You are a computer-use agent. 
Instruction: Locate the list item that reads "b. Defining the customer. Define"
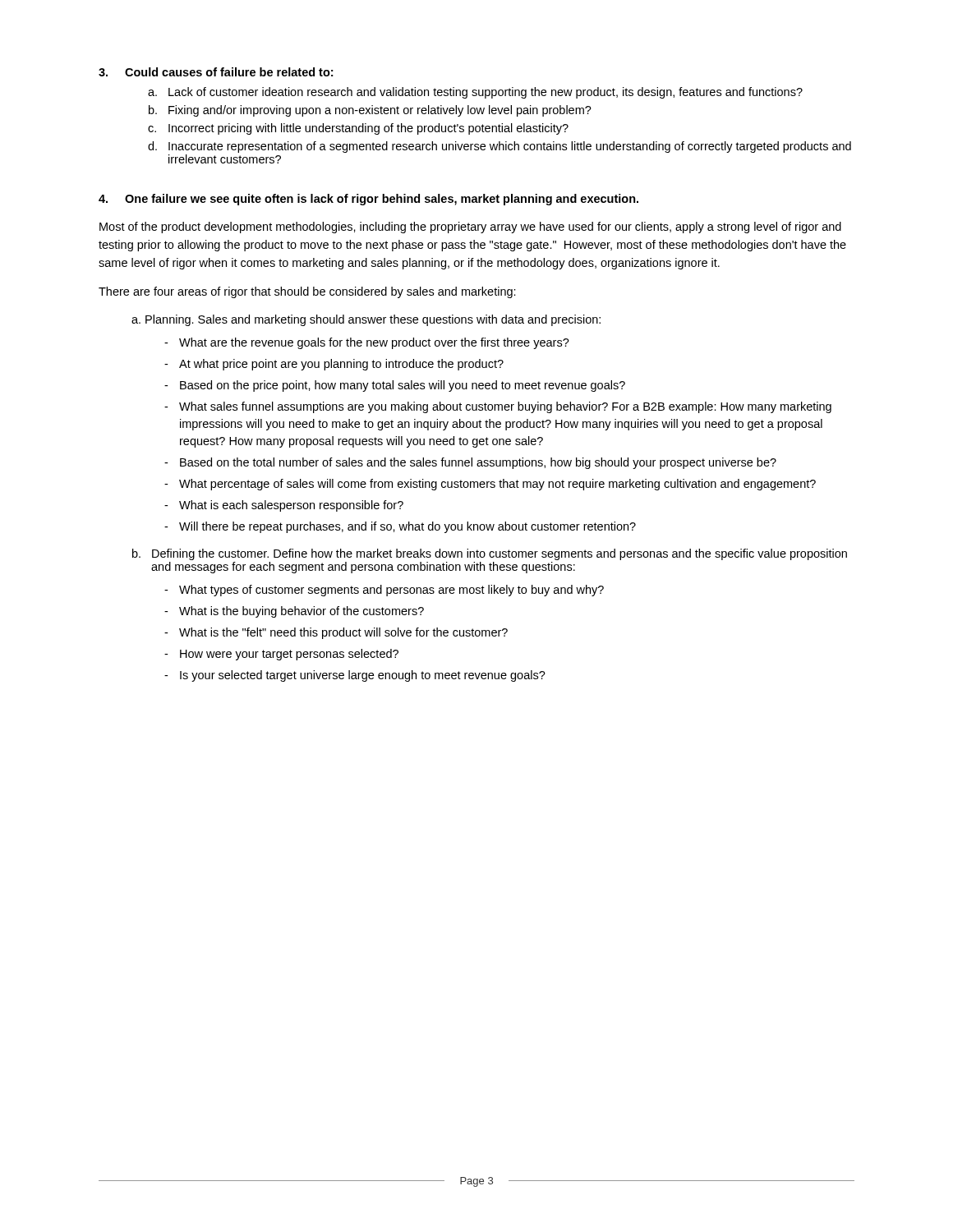coord(493,560)
